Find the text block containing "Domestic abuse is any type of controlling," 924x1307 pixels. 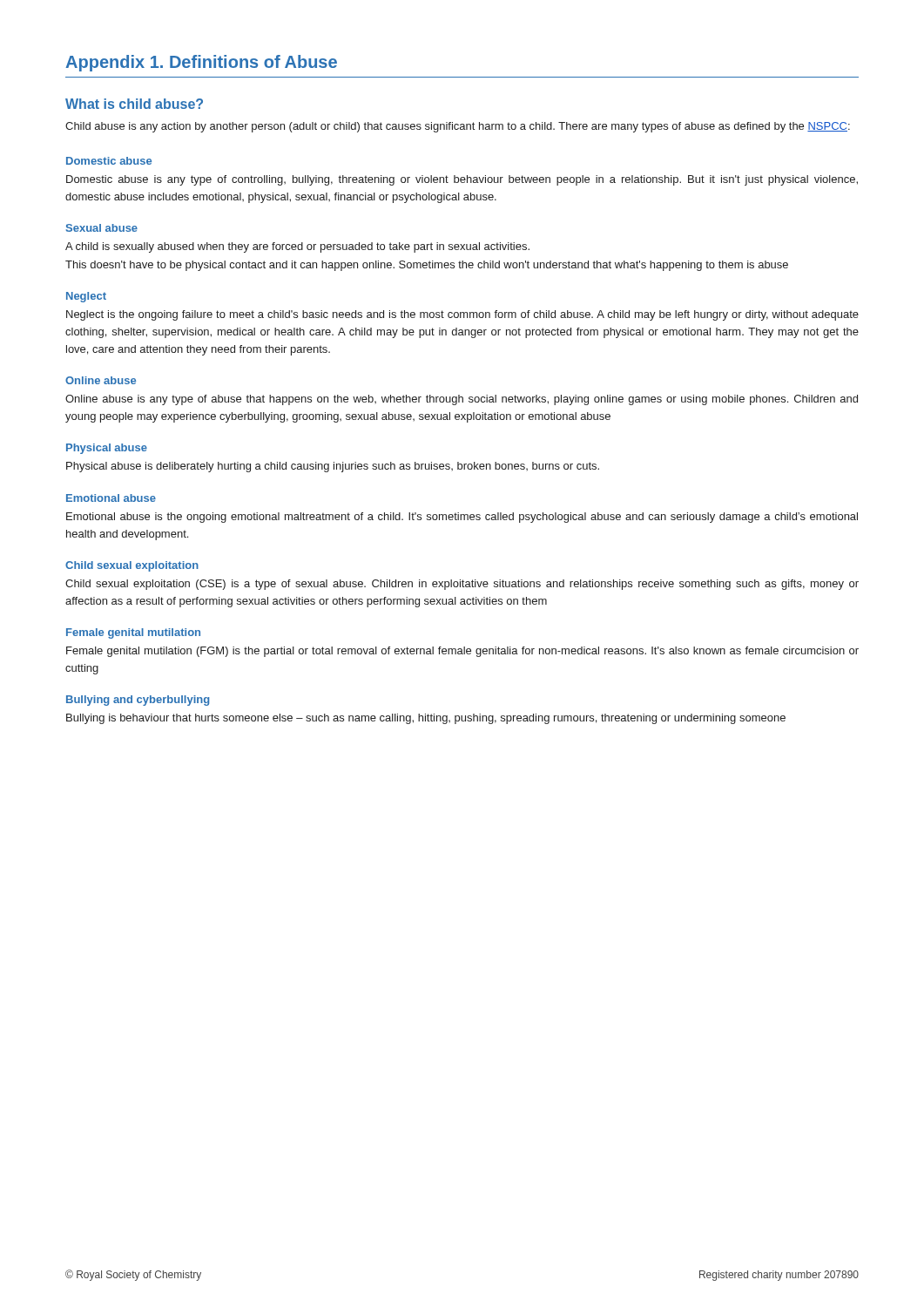(x=462, y=188)
